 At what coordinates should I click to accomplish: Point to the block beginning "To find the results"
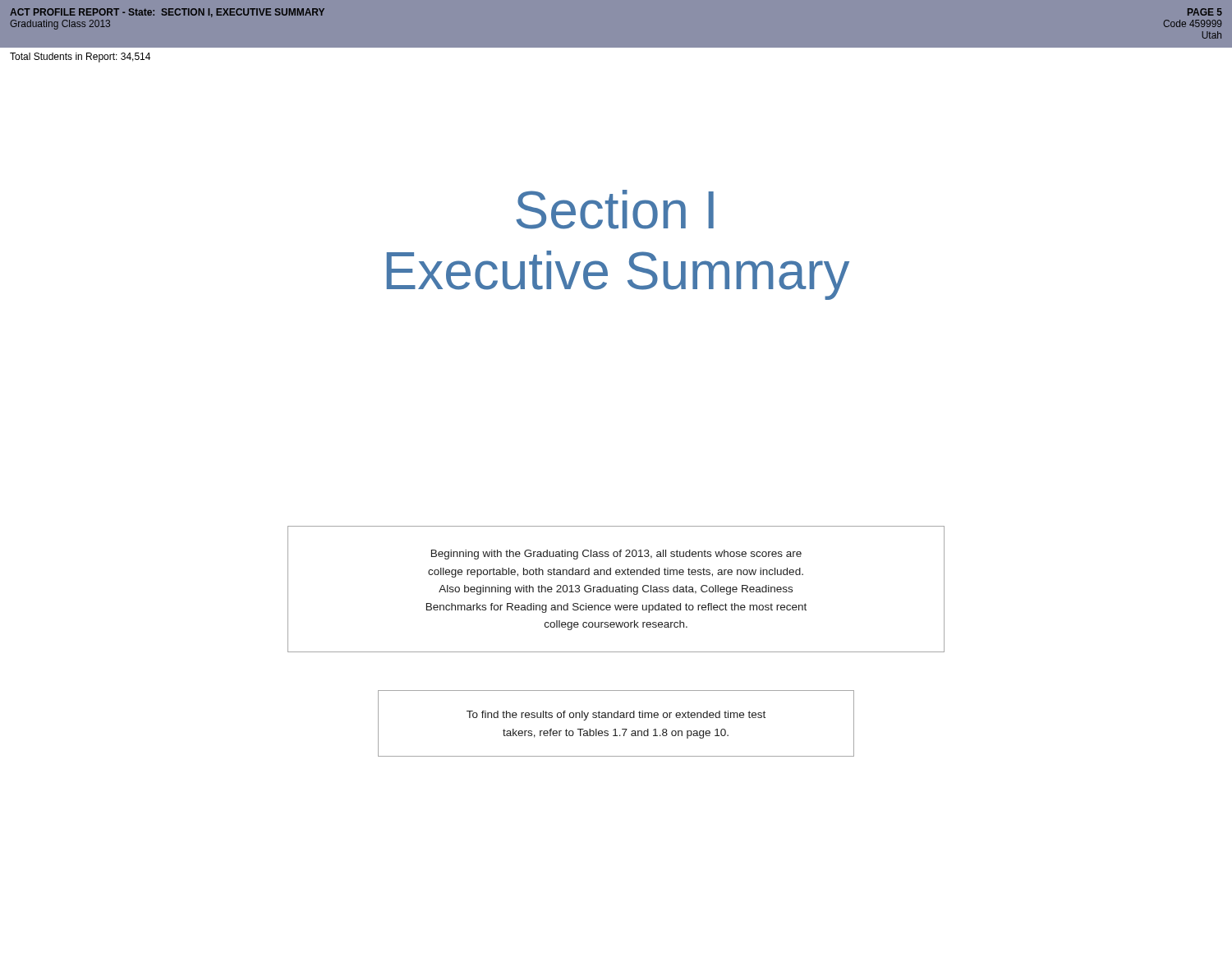616,723
